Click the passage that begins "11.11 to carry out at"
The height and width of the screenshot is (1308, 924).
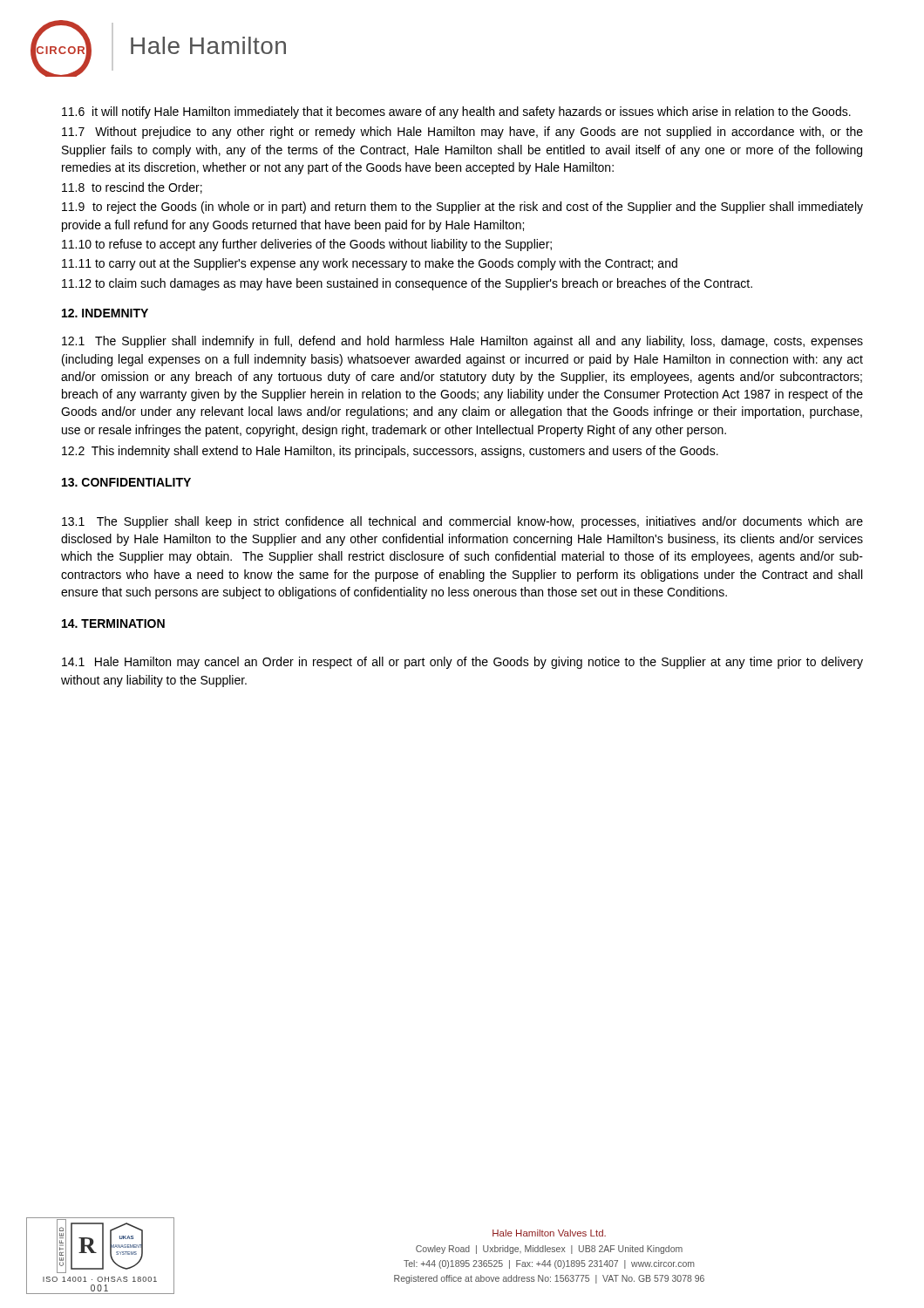click(x=369, y=264)
